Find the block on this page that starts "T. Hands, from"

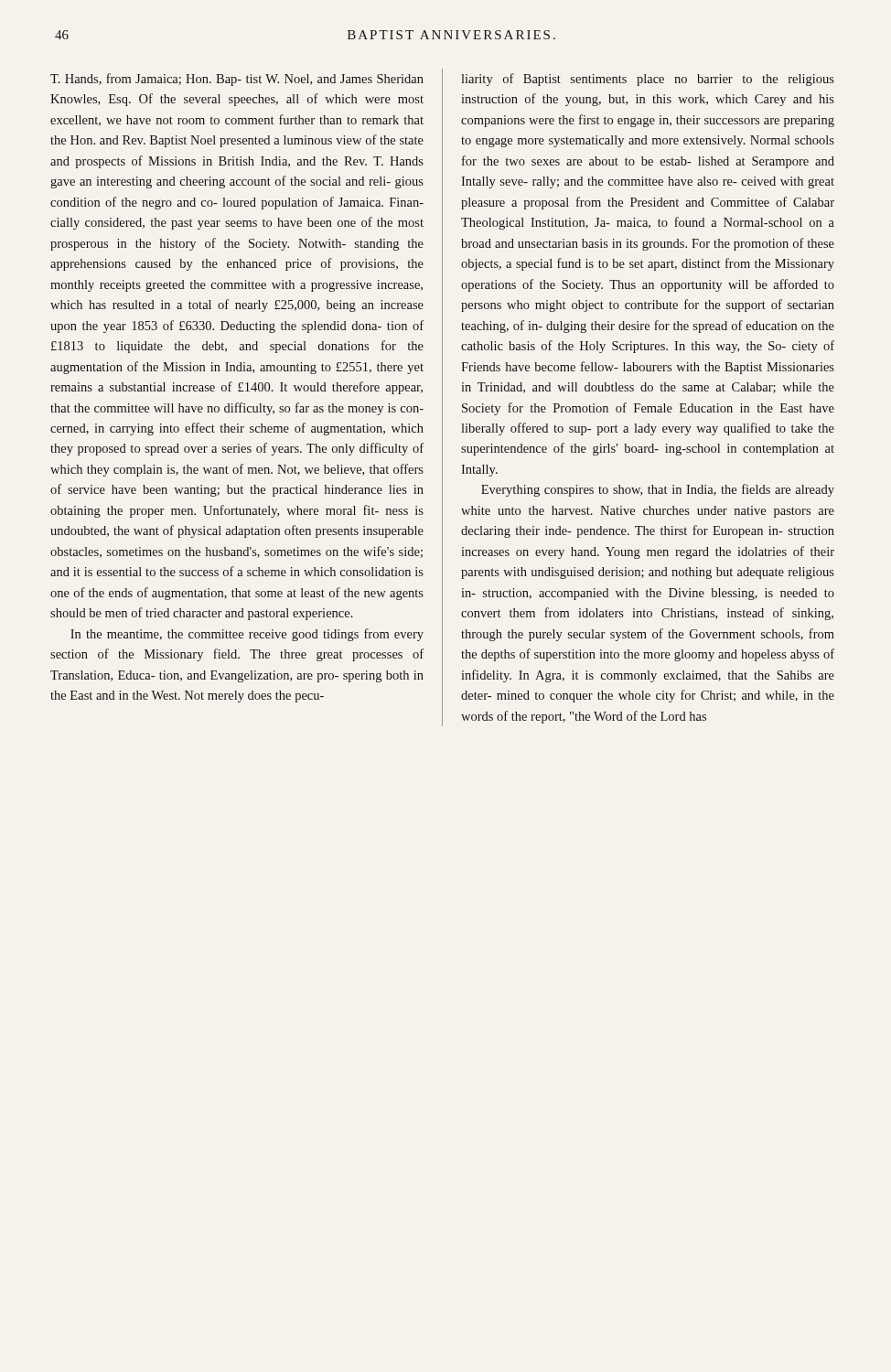(237, 387)
